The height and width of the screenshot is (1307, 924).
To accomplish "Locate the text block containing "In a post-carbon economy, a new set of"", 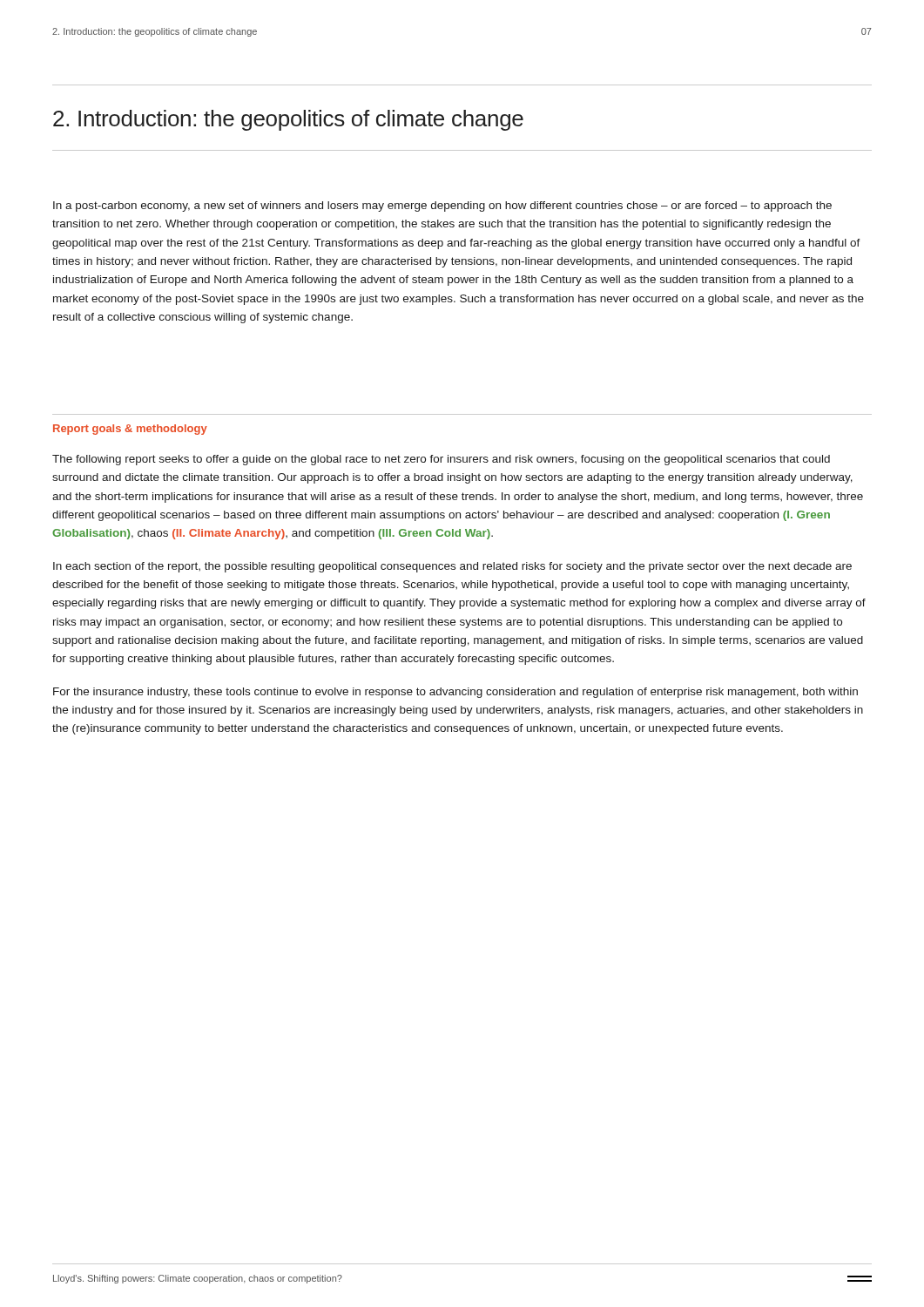I will pyautogui.click(x=462, y=261).
